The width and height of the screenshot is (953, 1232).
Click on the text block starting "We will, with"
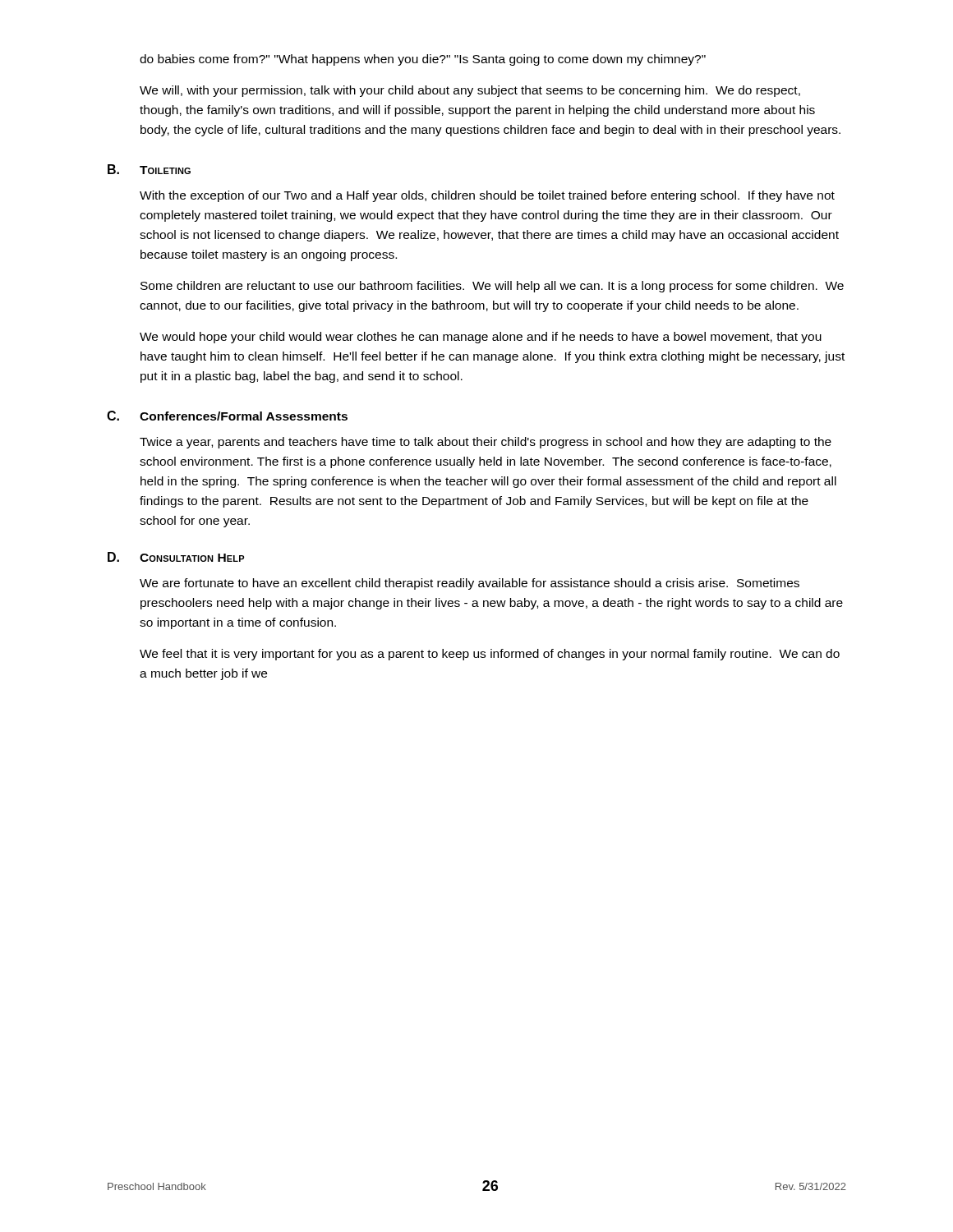pos(491,110)
